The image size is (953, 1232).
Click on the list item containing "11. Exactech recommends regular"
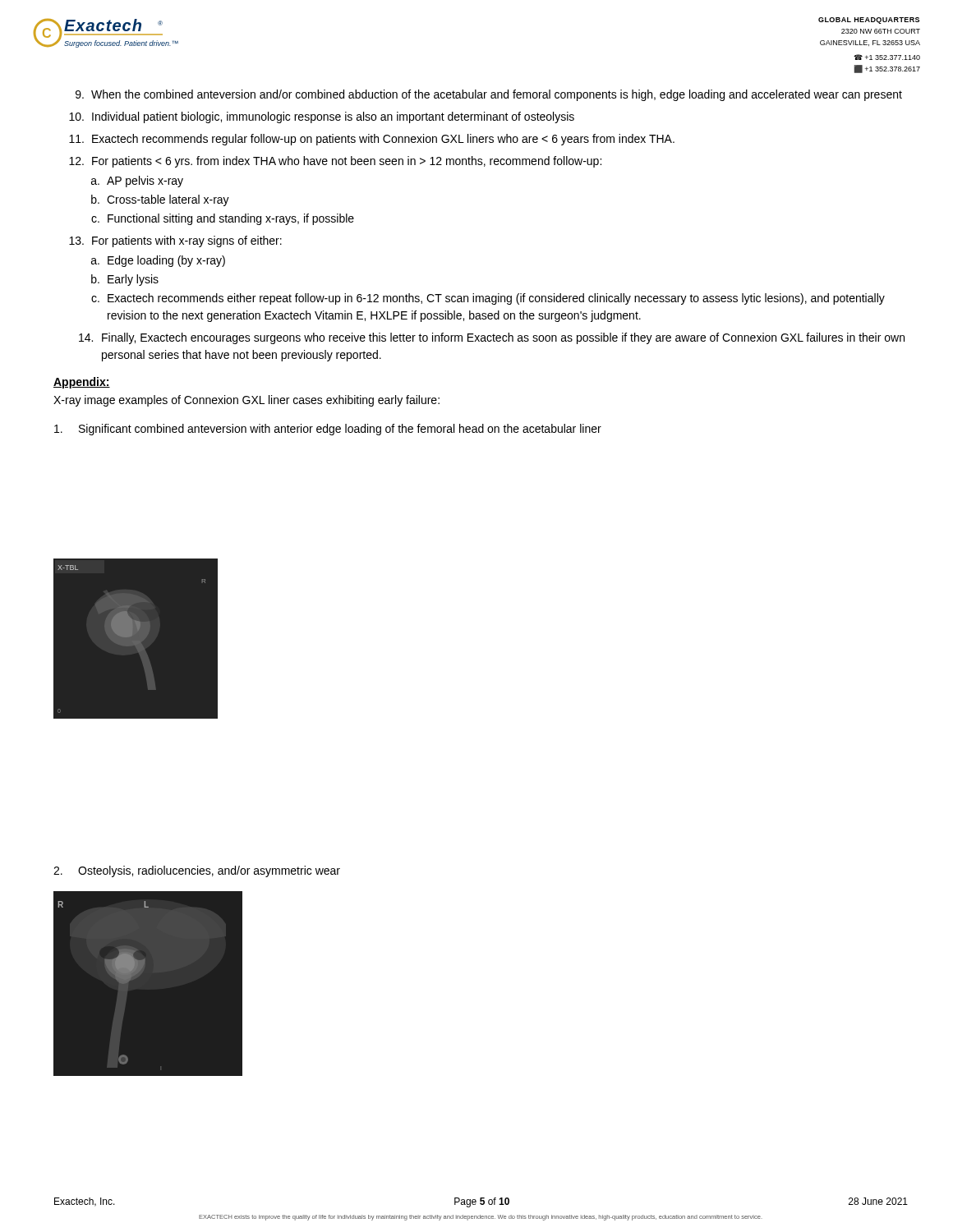(x=481, y=139)
